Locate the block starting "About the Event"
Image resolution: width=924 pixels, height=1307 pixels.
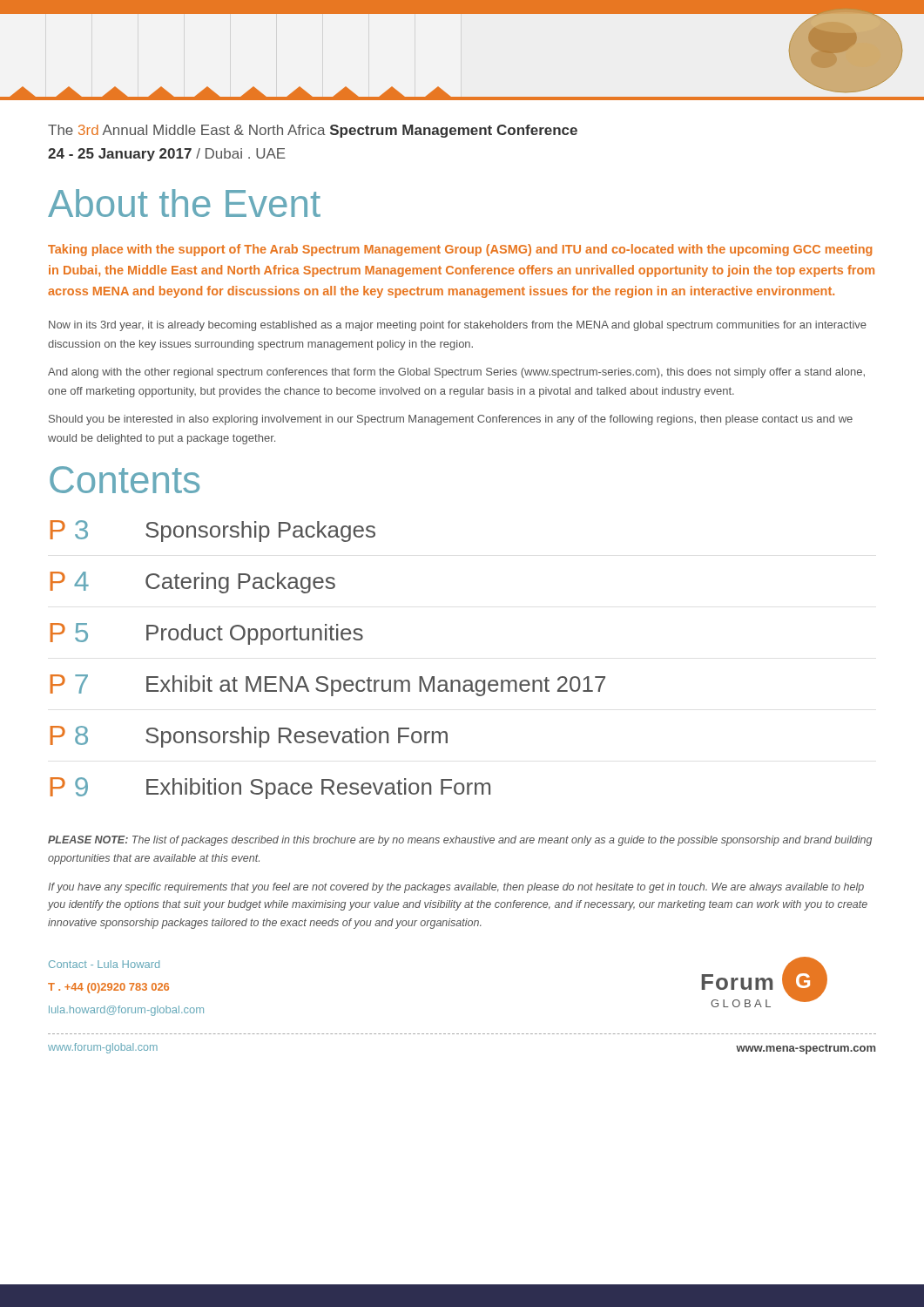click(x=184, y=204)
